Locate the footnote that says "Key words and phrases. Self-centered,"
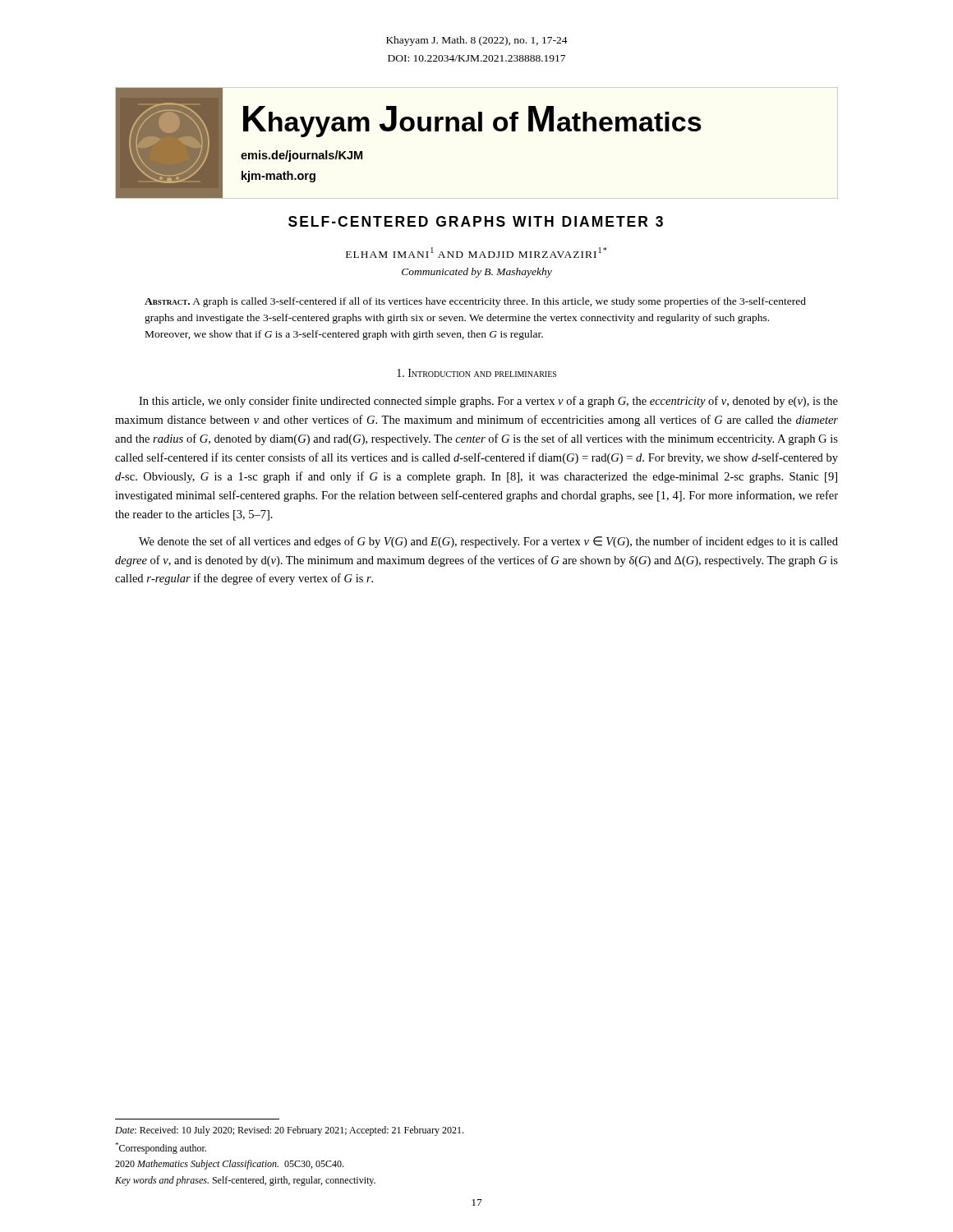 (245, 1180)
